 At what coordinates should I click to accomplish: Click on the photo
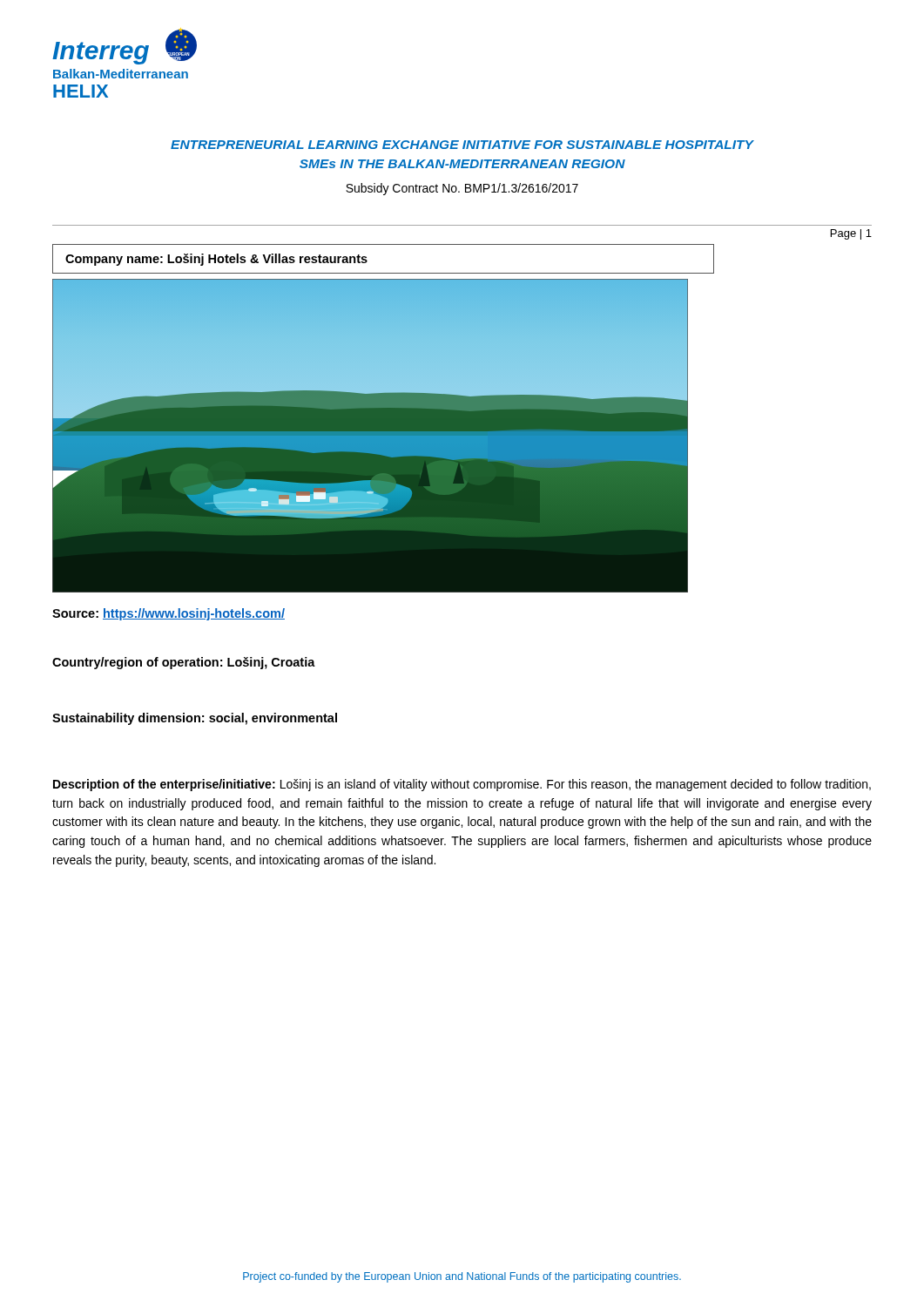coord(370,436)
